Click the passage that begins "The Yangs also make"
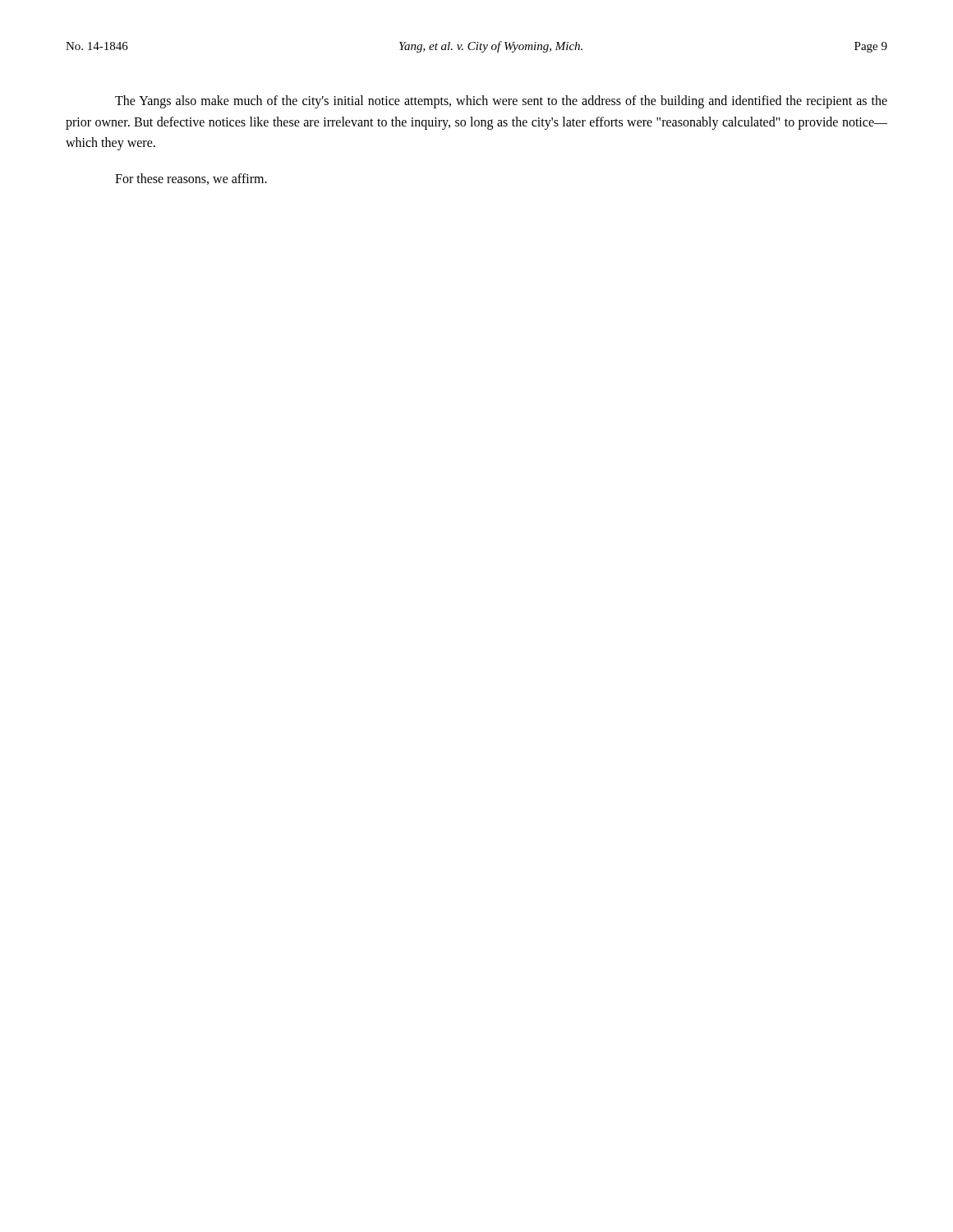Viewport: 953px width, 1232px height. (501, 102)
